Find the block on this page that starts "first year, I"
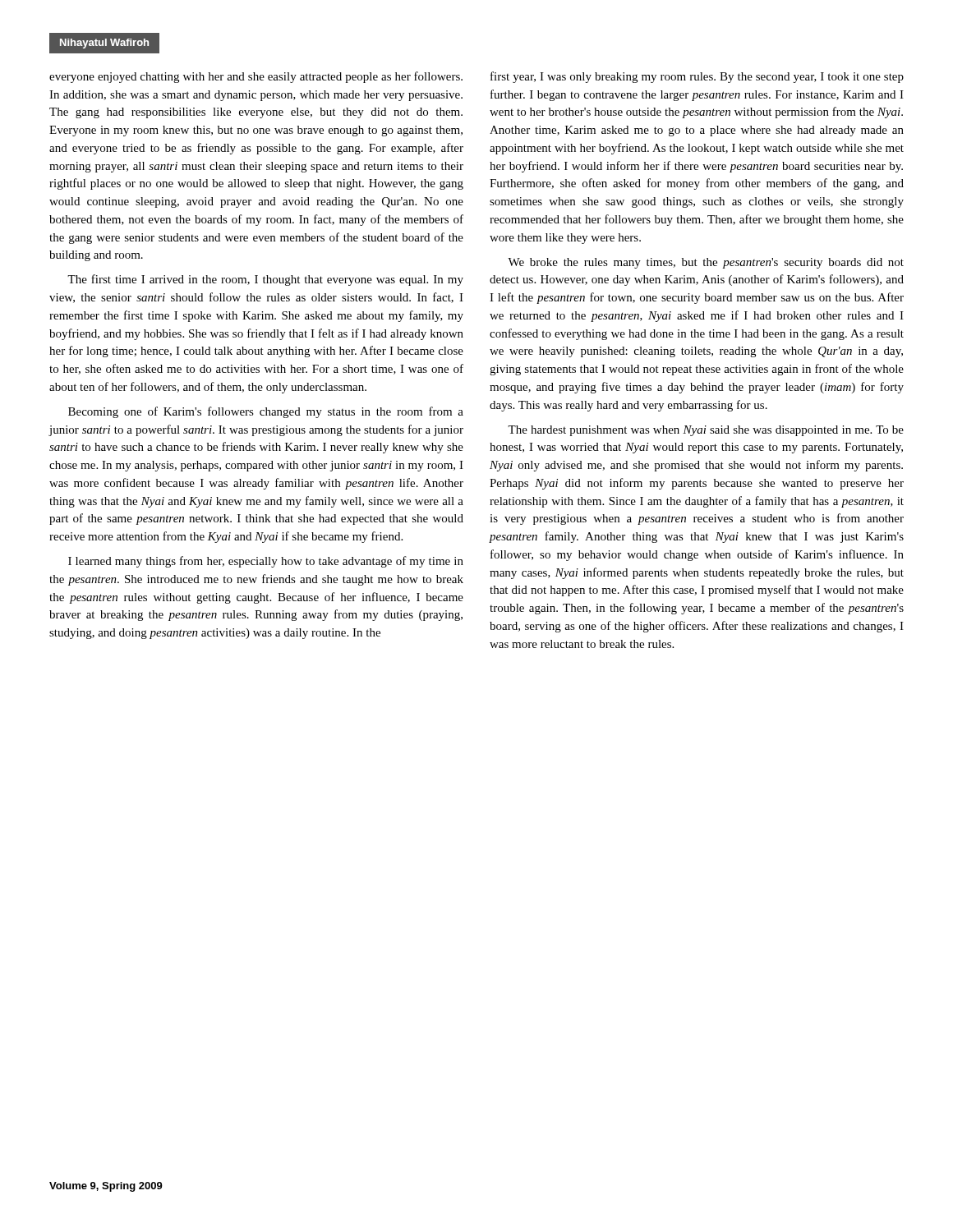Screen dimensions: 1232x953 [697, 157]
